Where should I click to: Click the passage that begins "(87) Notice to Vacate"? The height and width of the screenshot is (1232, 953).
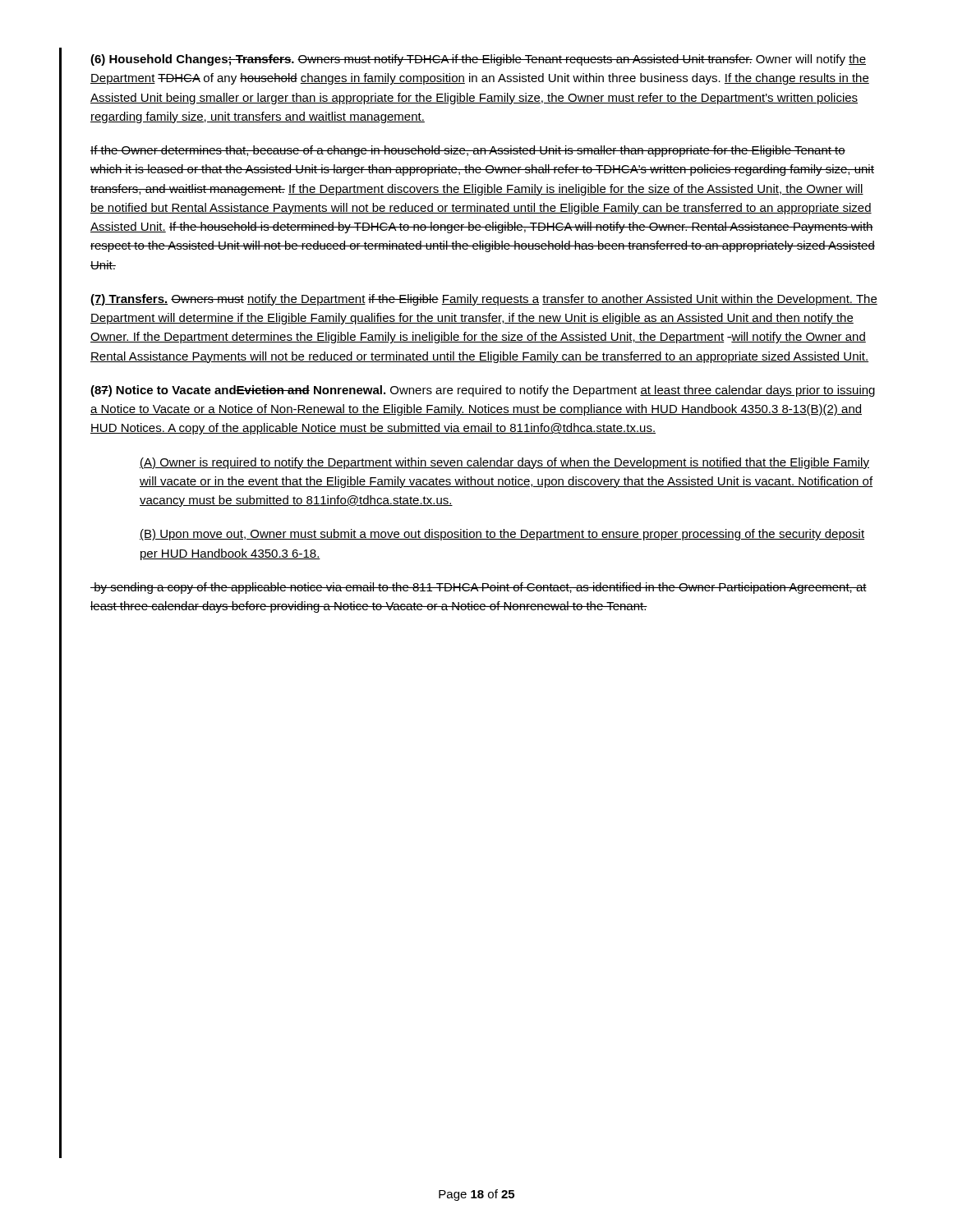(483, 409)
